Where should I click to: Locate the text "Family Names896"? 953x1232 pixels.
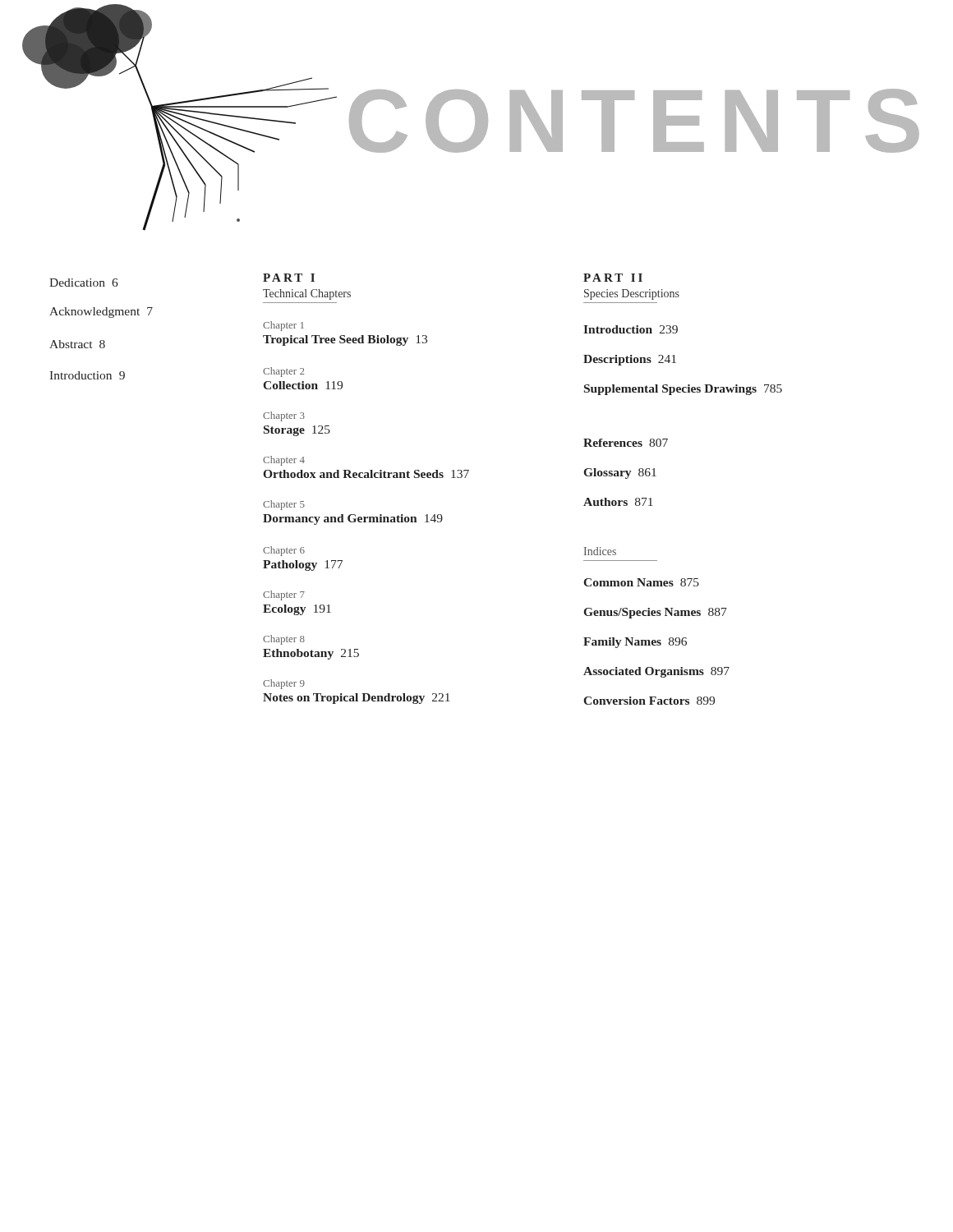pyautogui.click(x=635, y=641)
